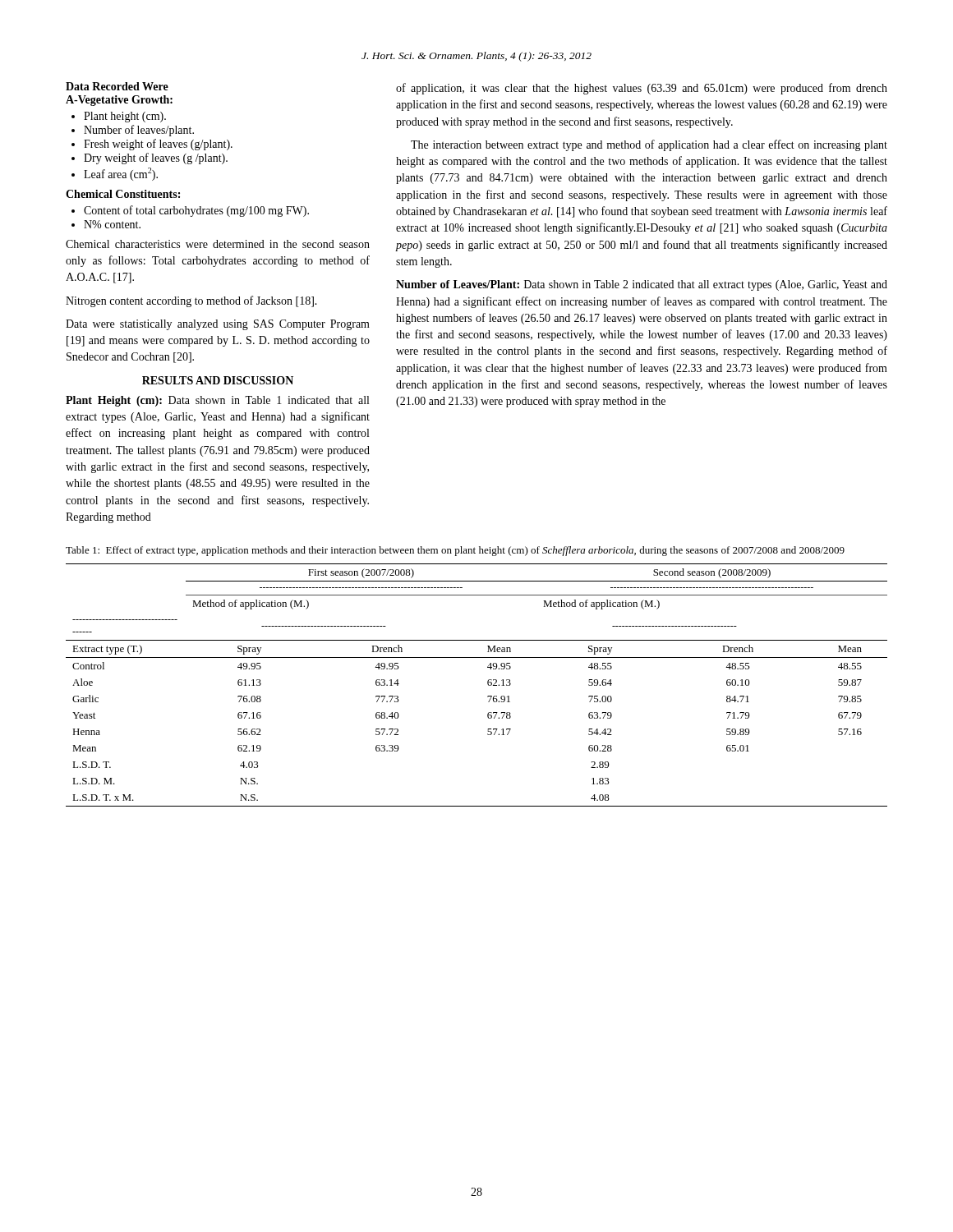This screenshot has width=953, height=1232.
Task: Find the element starting "Content of total"
Action: [227, 211]
